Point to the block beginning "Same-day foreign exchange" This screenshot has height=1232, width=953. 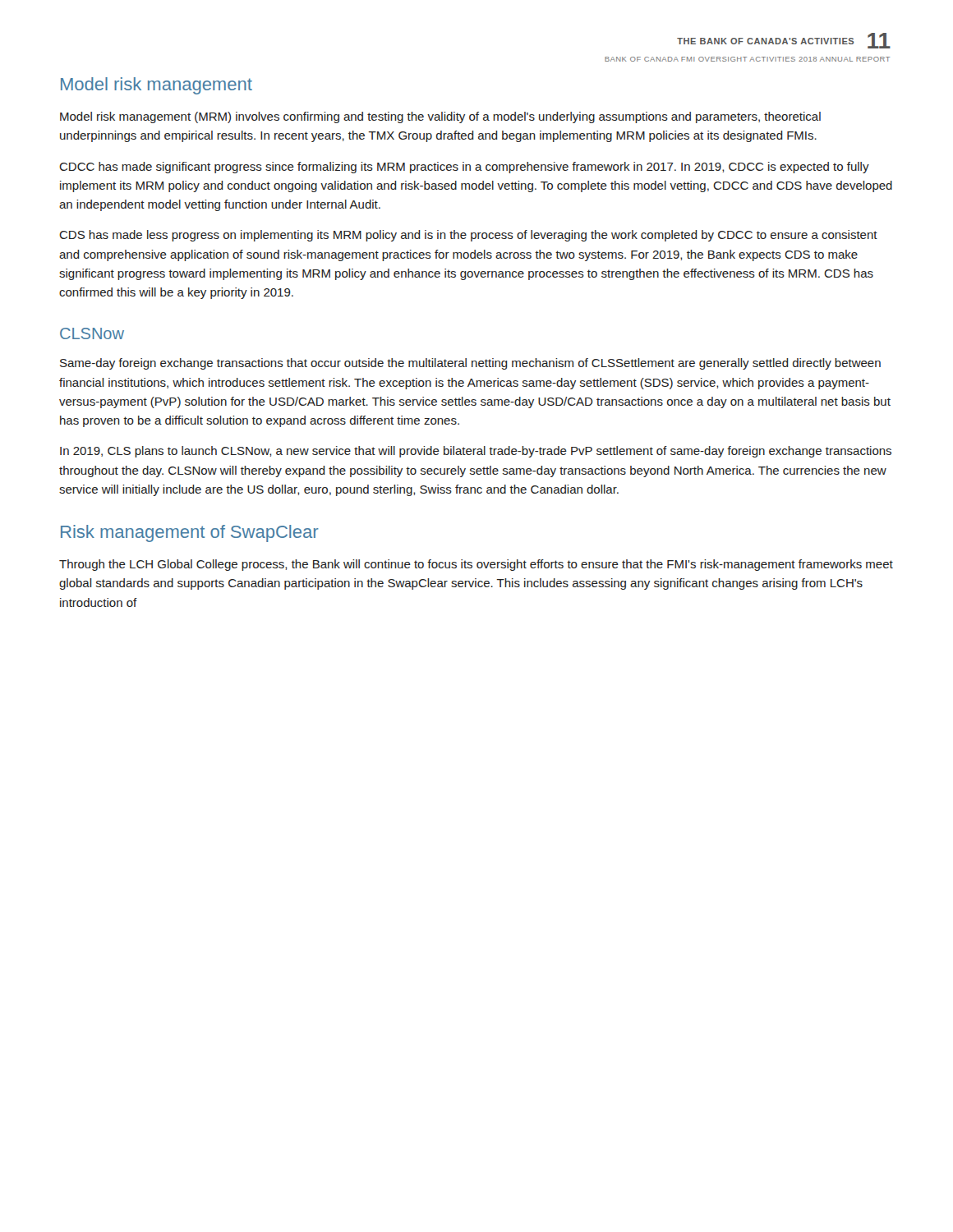click(x=475, y=391)
